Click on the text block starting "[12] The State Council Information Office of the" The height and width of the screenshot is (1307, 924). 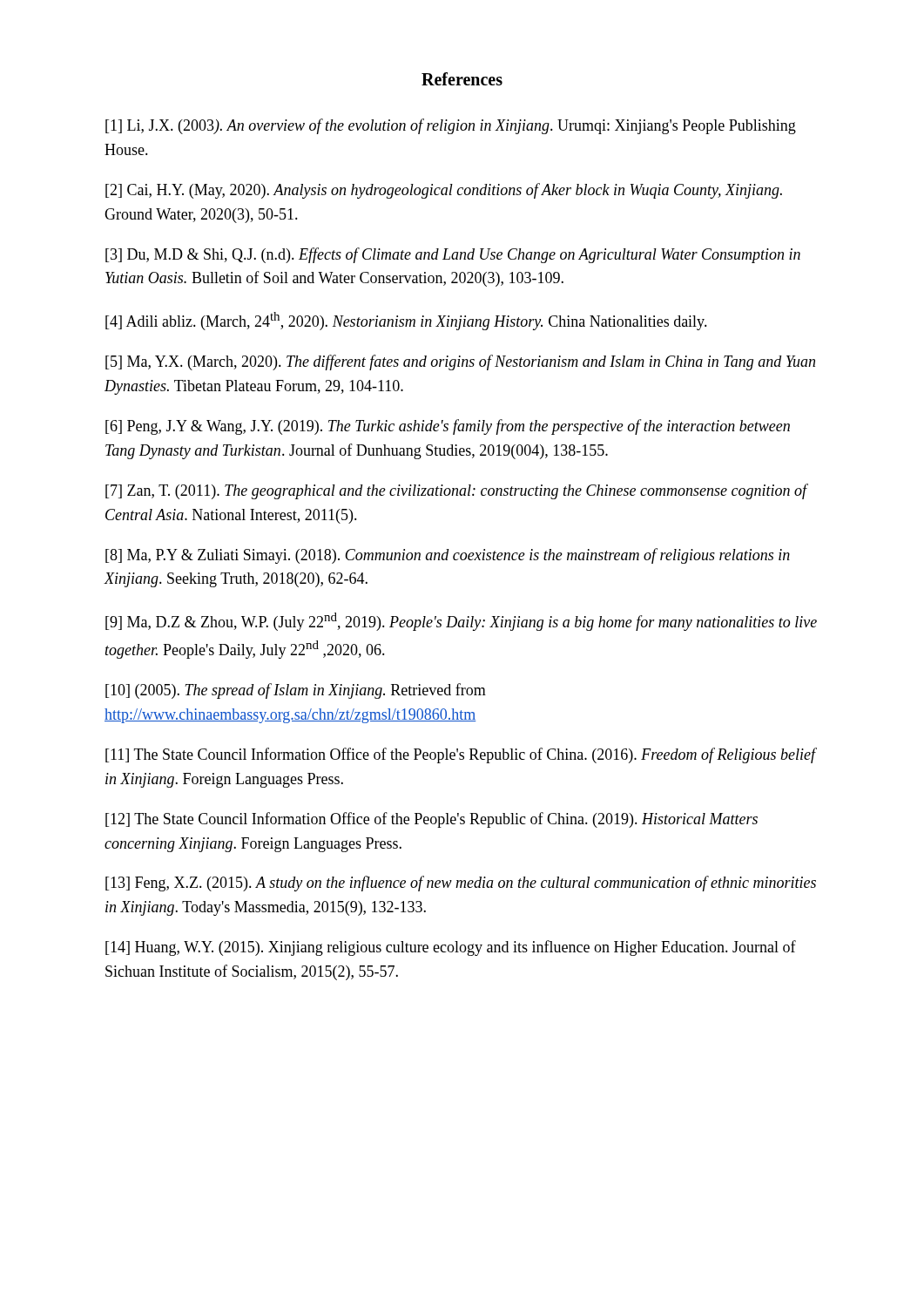[x=431, y=831]
